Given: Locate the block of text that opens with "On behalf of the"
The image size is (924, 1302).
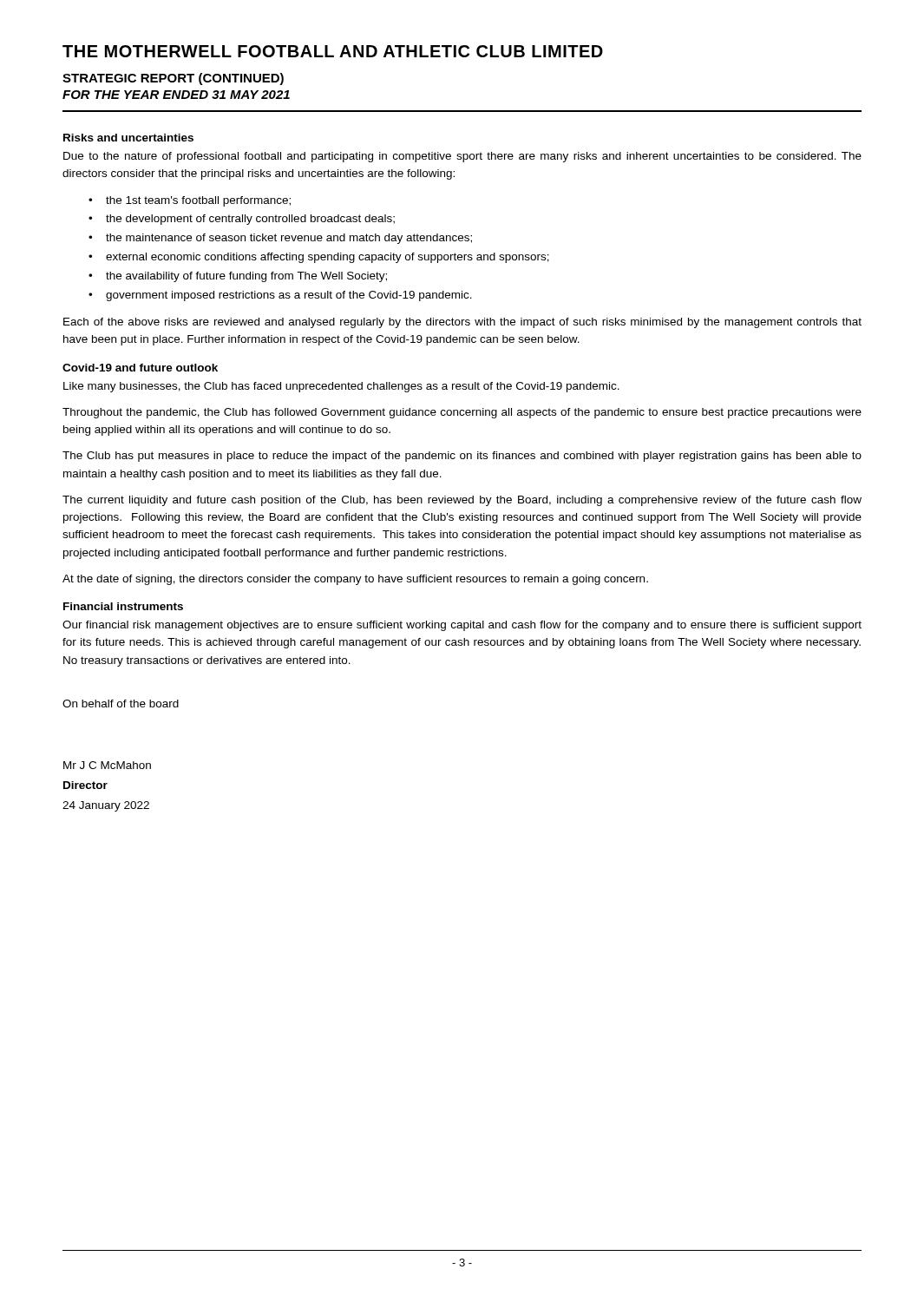Looking at the screenshot, I should point(121,703).
